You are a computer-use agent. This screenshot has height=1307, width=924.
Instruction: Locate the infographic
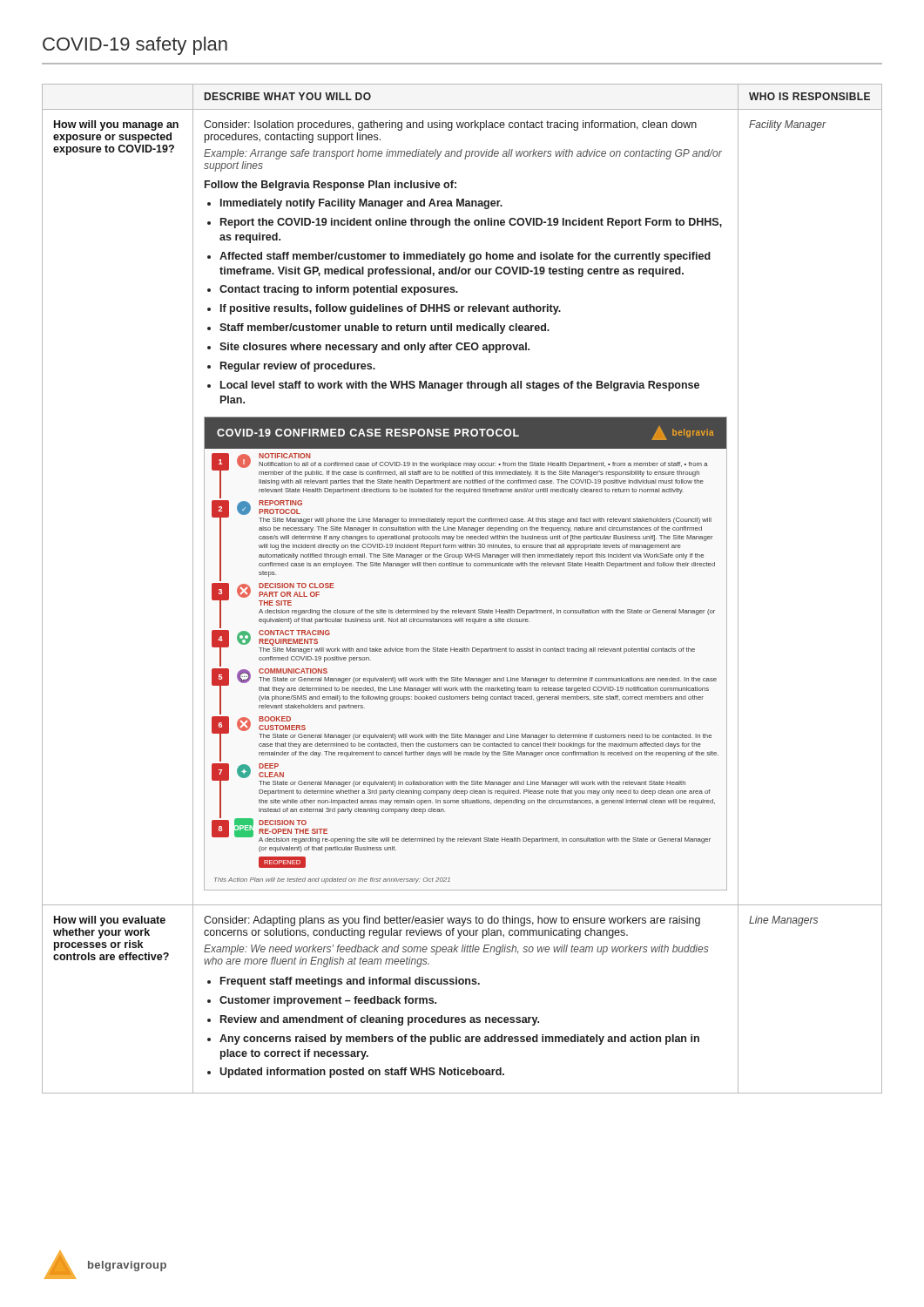[465, 653]
